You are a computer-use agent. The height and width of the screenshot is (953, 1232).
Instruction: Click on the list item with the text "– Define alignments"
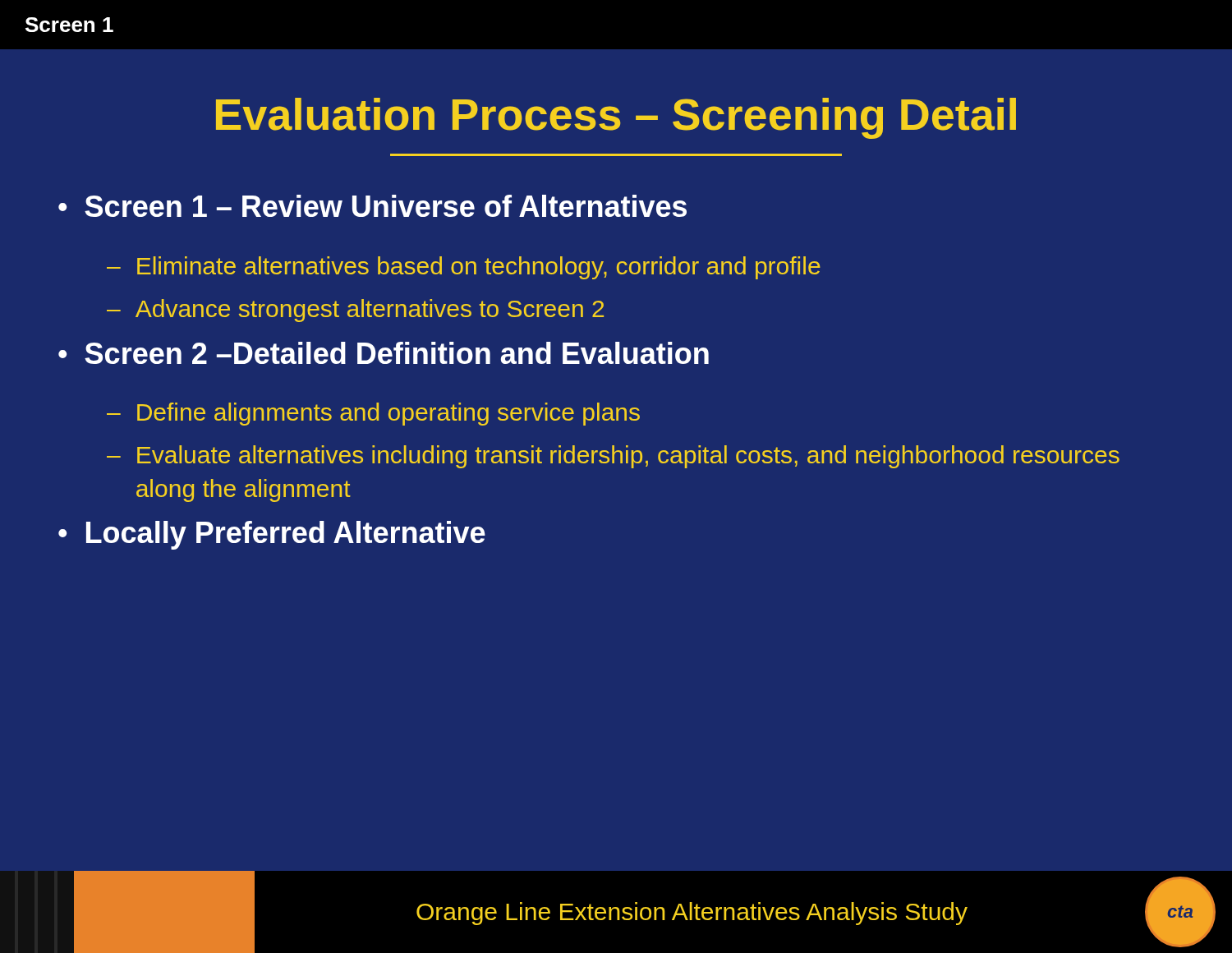(x=374, y=412)
